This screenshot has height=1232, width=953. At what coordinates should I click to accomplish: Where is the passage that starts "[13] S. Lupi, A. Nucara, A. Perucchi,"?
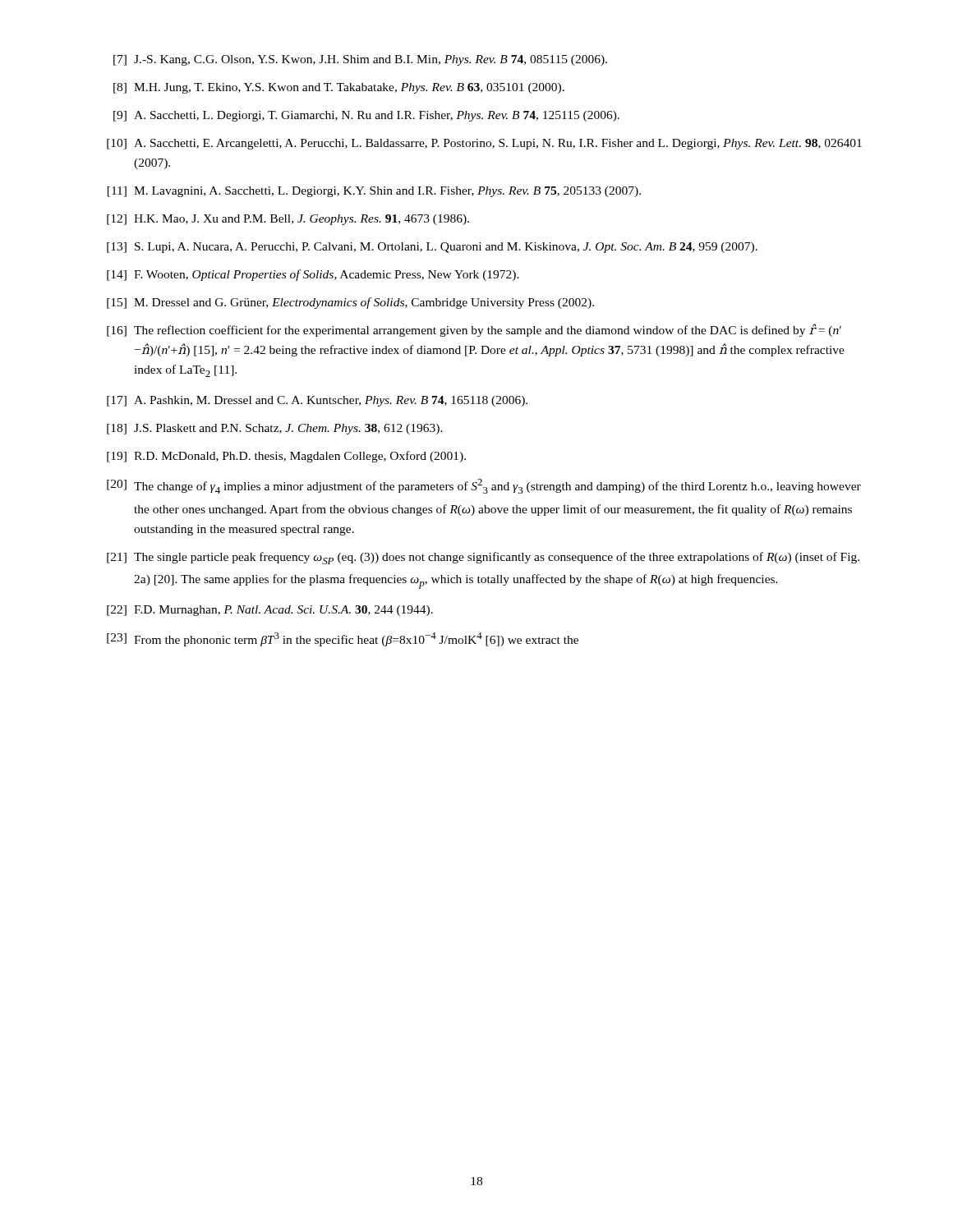coord(476,247)
